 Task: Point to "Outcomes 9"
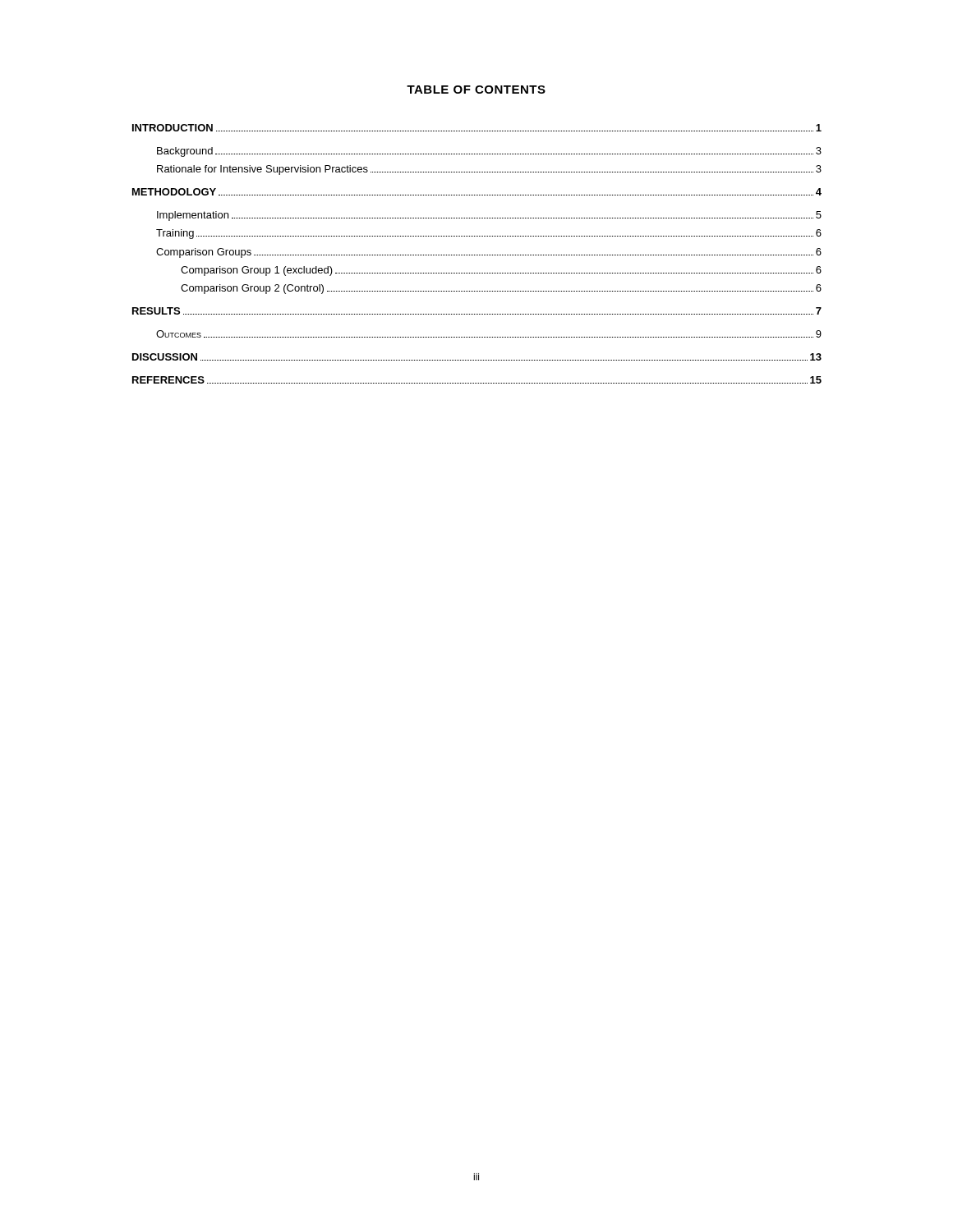click(x=489, y=334)
